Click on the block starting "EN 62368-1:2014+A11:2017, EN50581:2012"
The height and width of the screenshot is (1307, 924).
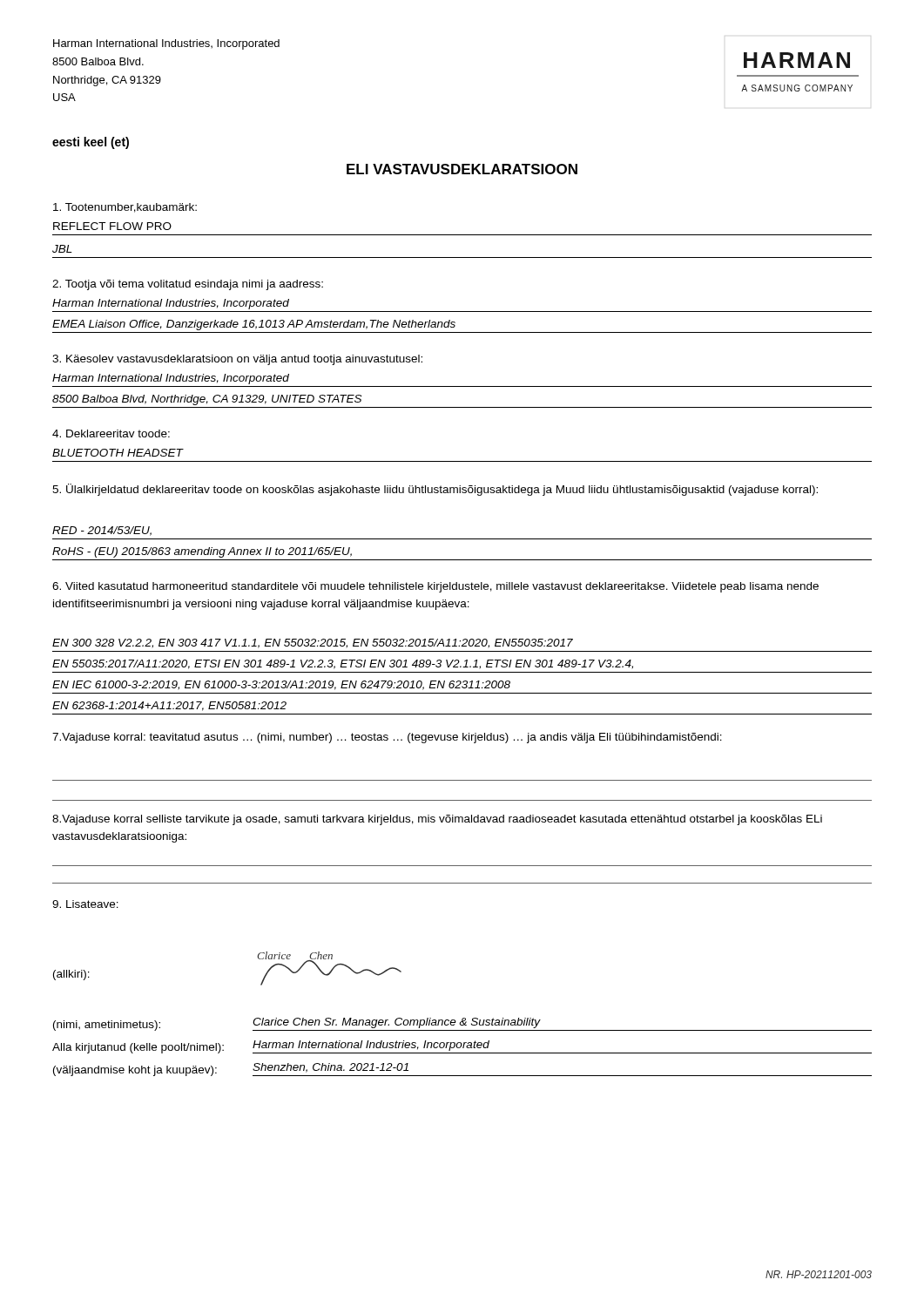pyautogui.click(x=169, y=705)
